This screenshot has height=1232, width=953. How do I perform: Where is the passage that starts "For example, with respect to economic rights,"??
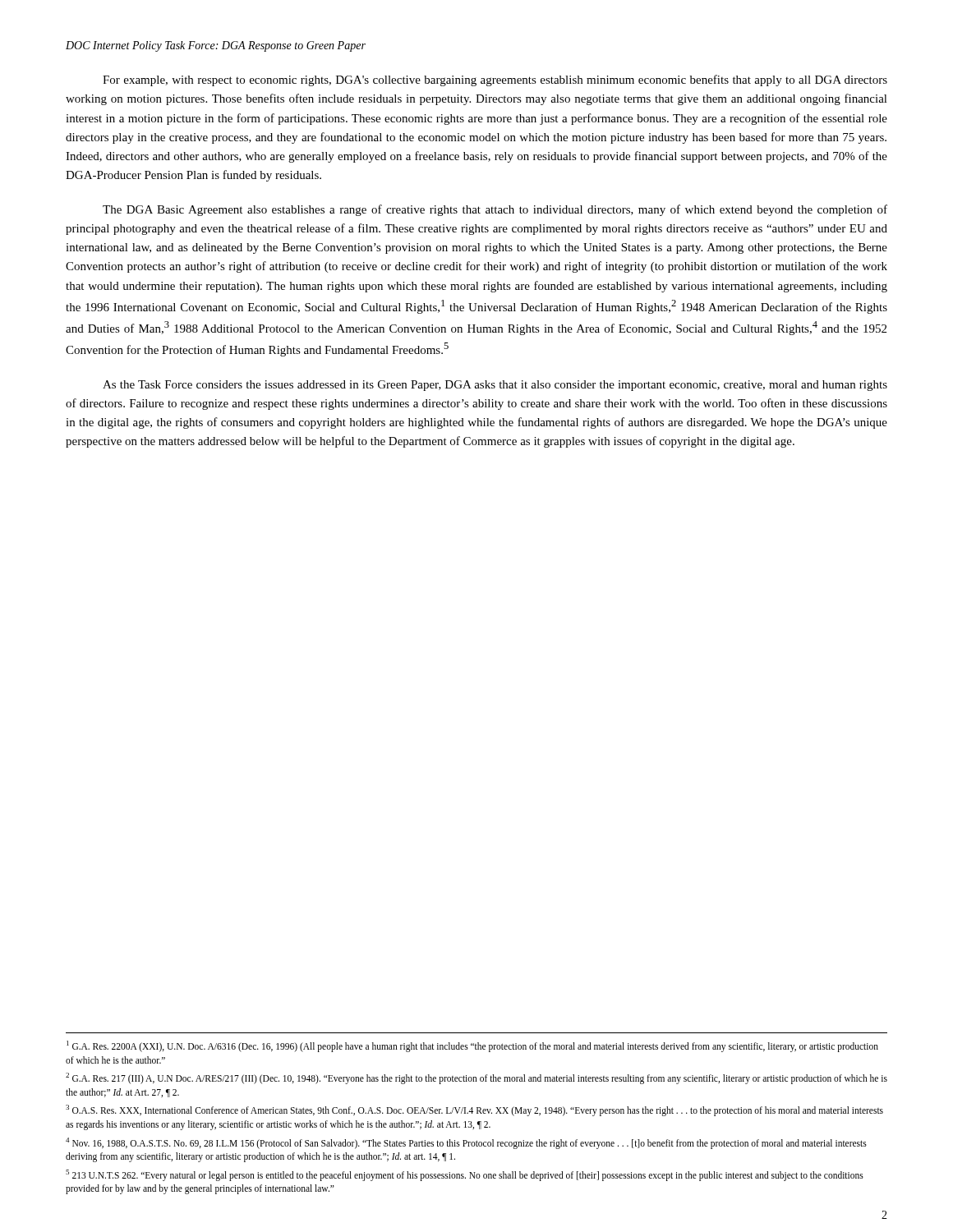(x=476, y=128)
